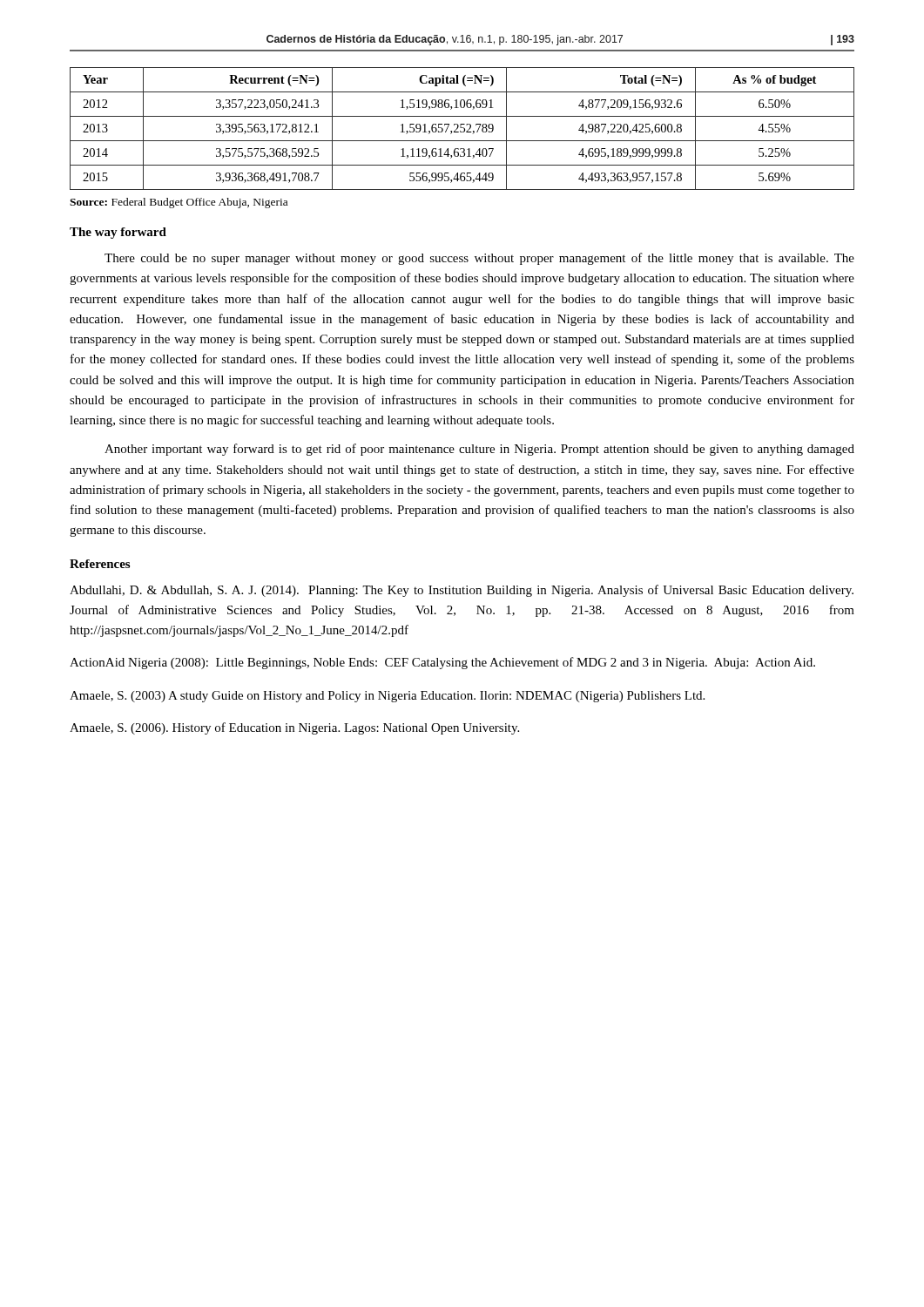This screenshot has width=924, height=1307.
Task: Find the section header with the text "The way forward"
Action: pos(118,232)
